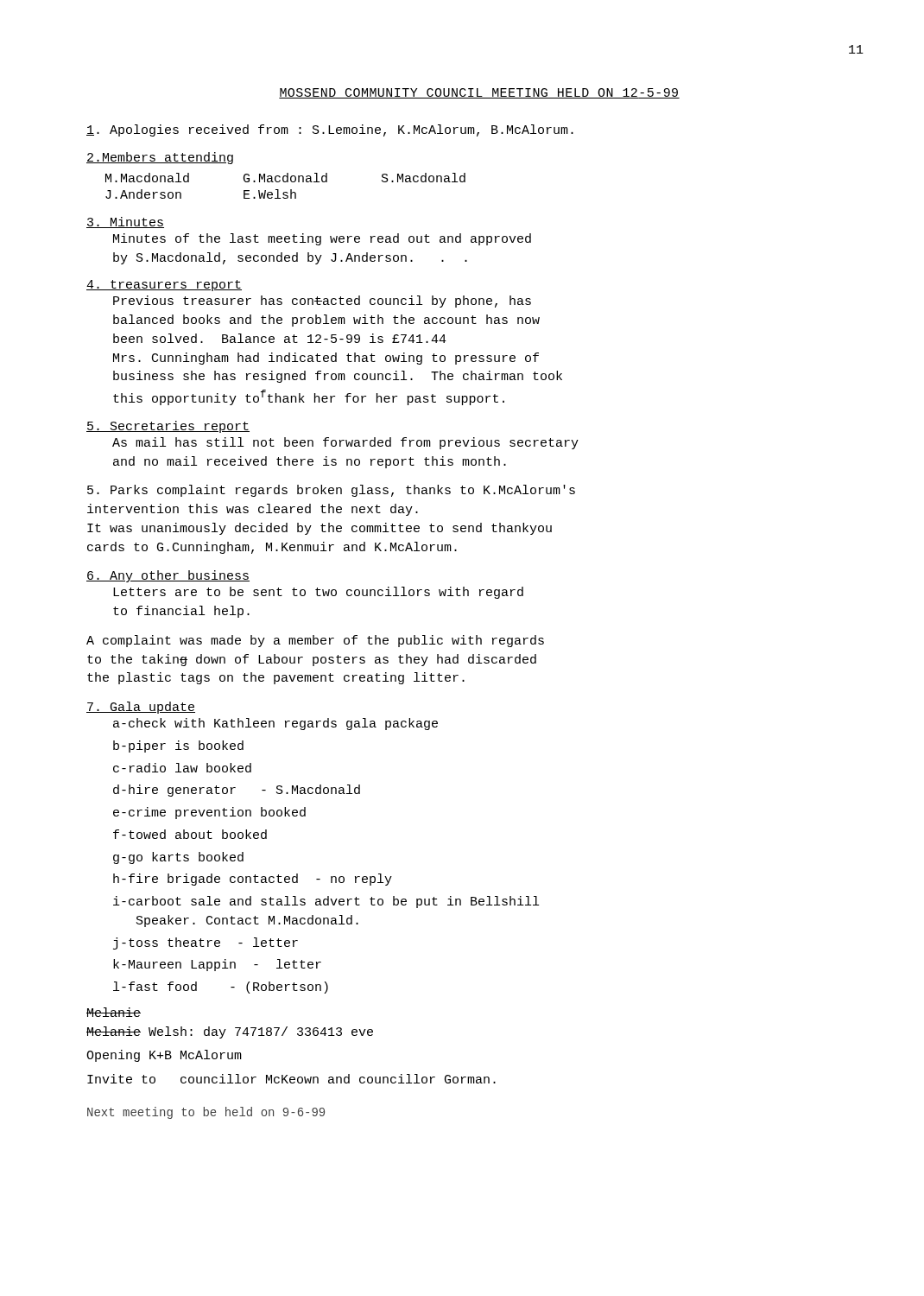Click on the text that says "Invite to councillor McKeown and councillor Gorman."
This screenshot has height=1296, width=924.
(x=479, y=1081)
